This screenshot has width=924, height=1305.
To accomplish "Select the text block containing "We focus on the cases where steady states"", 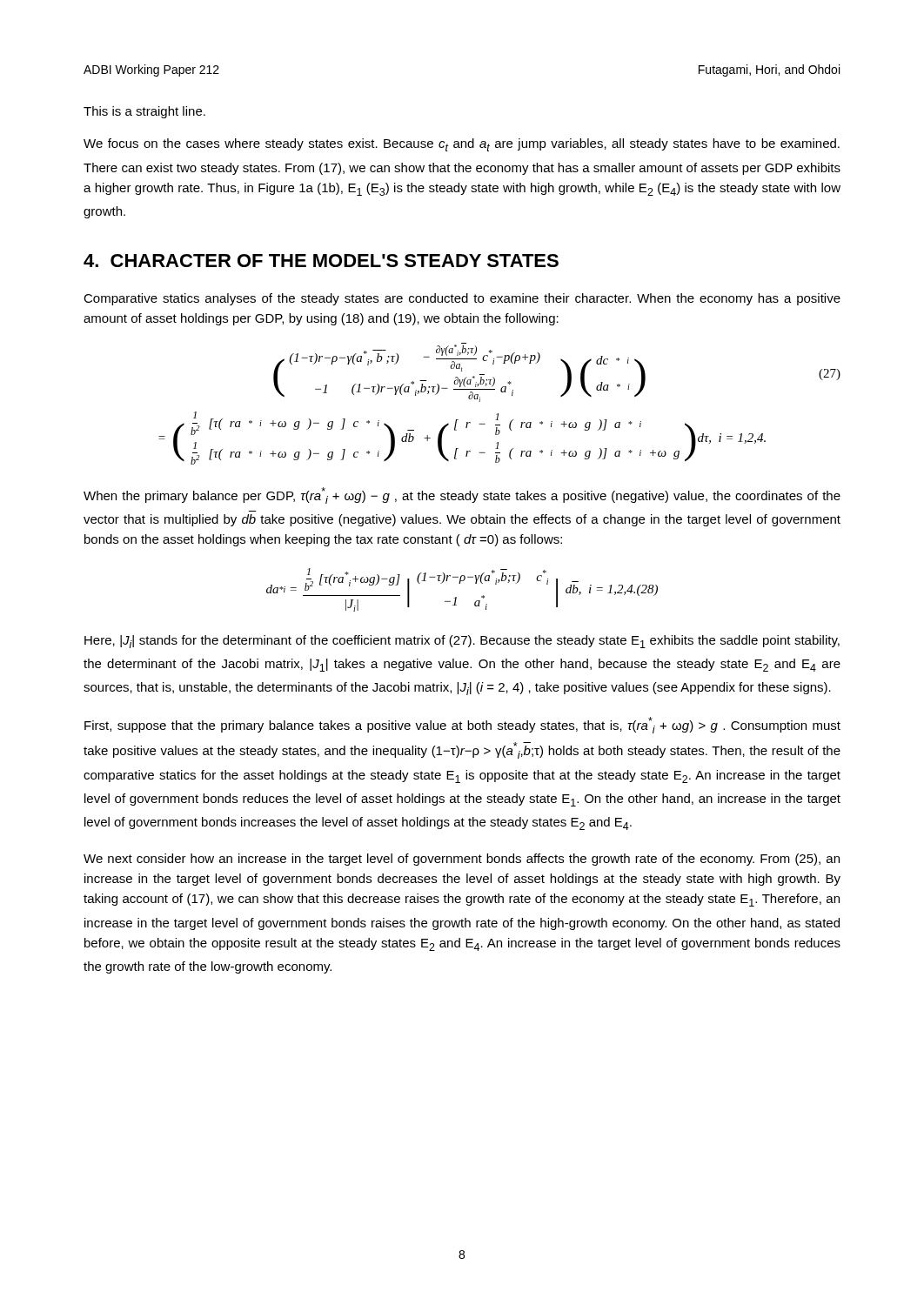I will coord(462,177).
